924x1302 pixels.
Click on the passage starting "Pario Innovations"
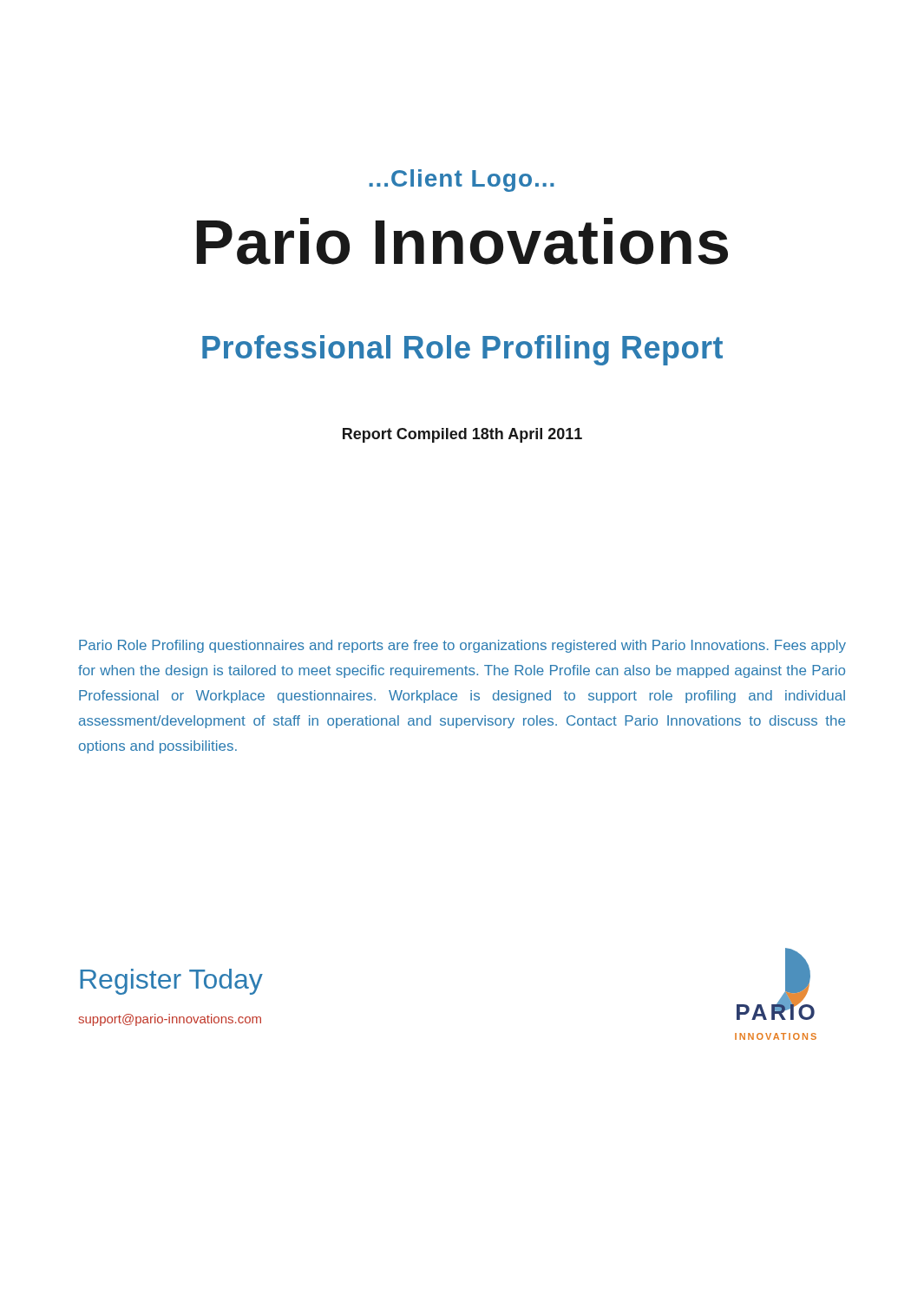pyautogui.click(x=462, y=243)
